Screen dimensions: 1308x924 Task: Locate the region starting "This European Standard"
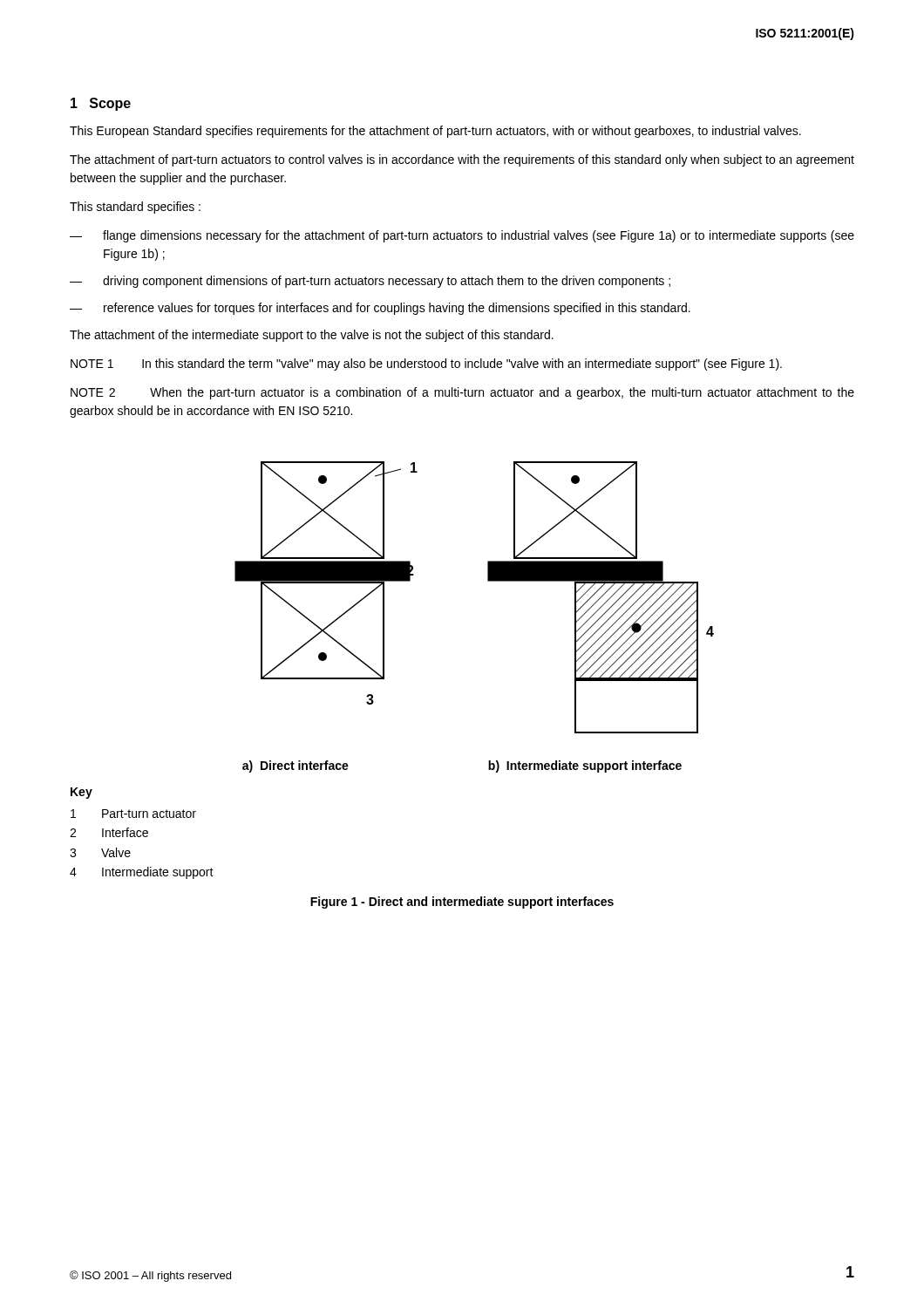pyautogui.click(x=436, y=131)
